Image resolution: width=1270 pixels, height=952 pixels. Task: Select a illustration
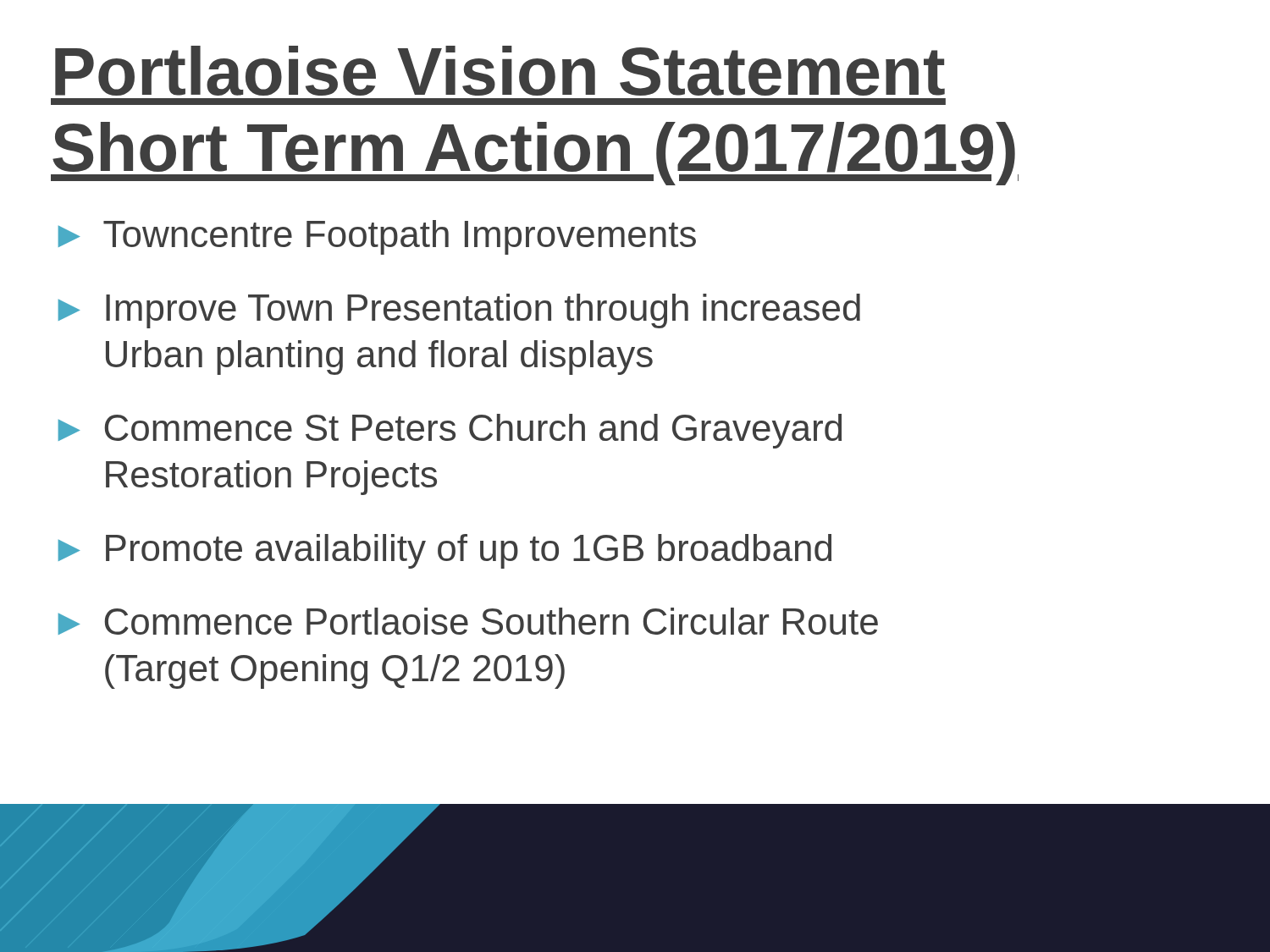(x=635, y=878)
